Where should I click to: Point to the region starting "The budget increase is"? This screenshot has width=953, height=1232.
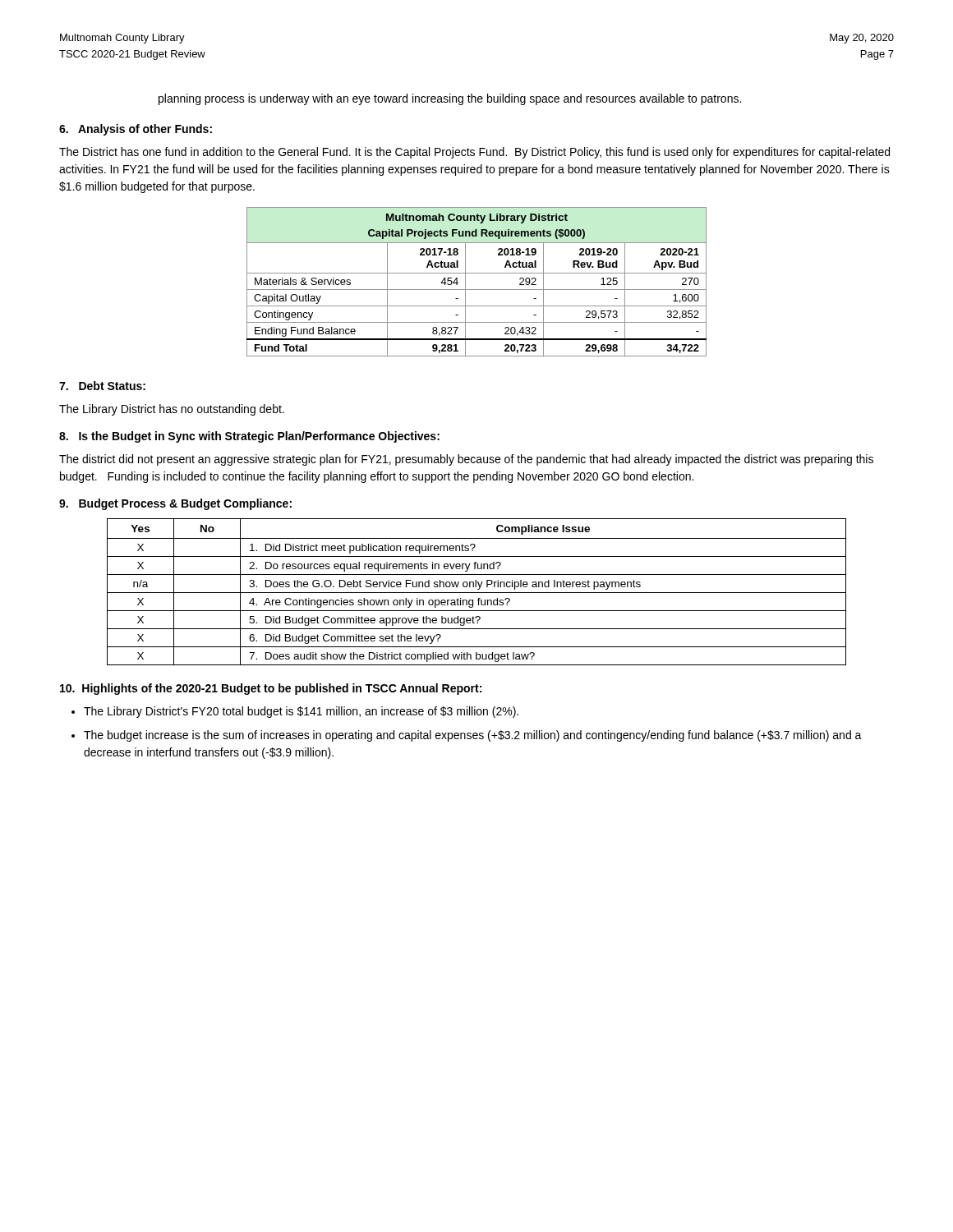click(x=473, y=744)
